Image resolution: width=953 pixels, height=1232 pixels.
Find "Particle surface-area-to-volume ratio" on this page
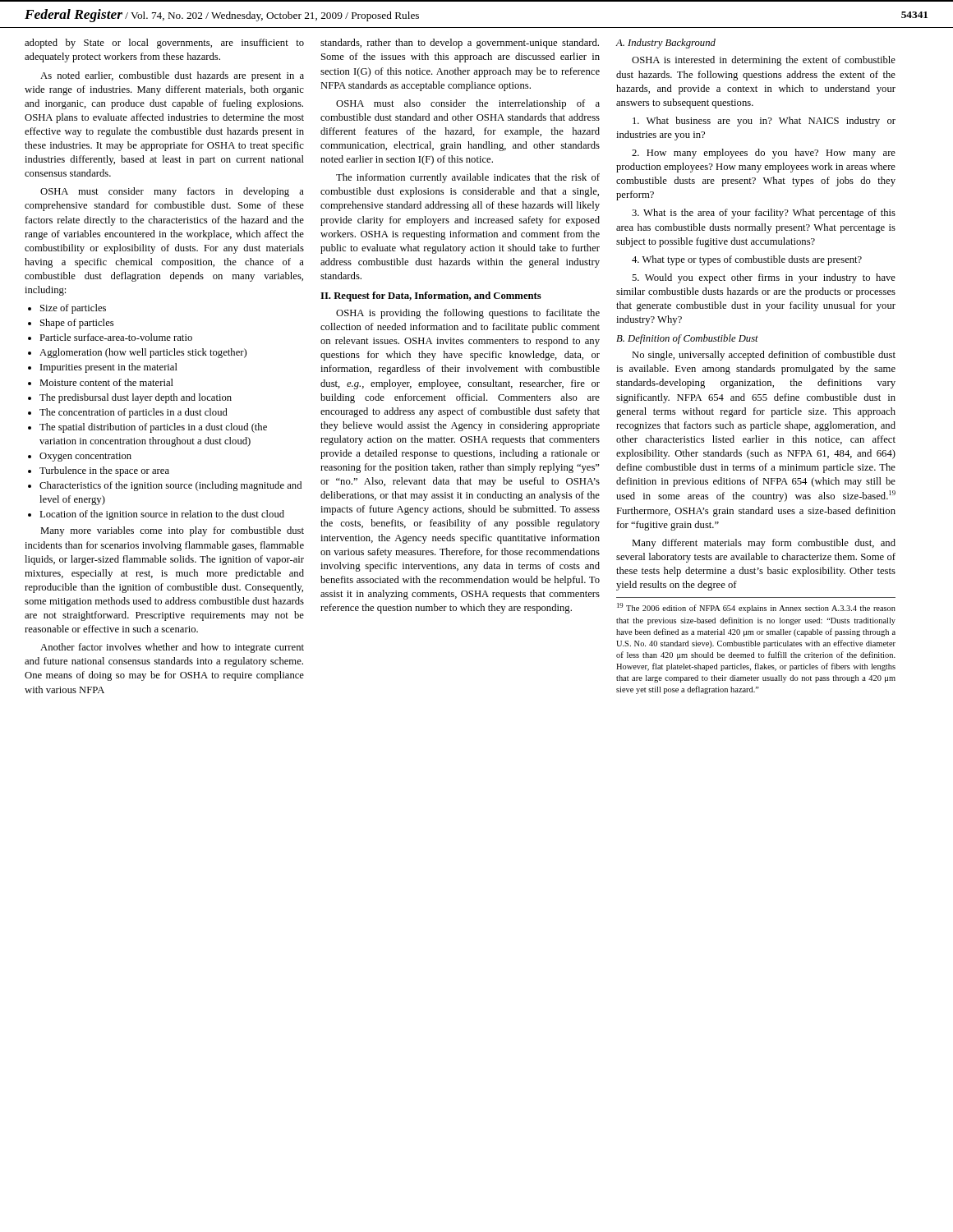click(x=164, y=338)
